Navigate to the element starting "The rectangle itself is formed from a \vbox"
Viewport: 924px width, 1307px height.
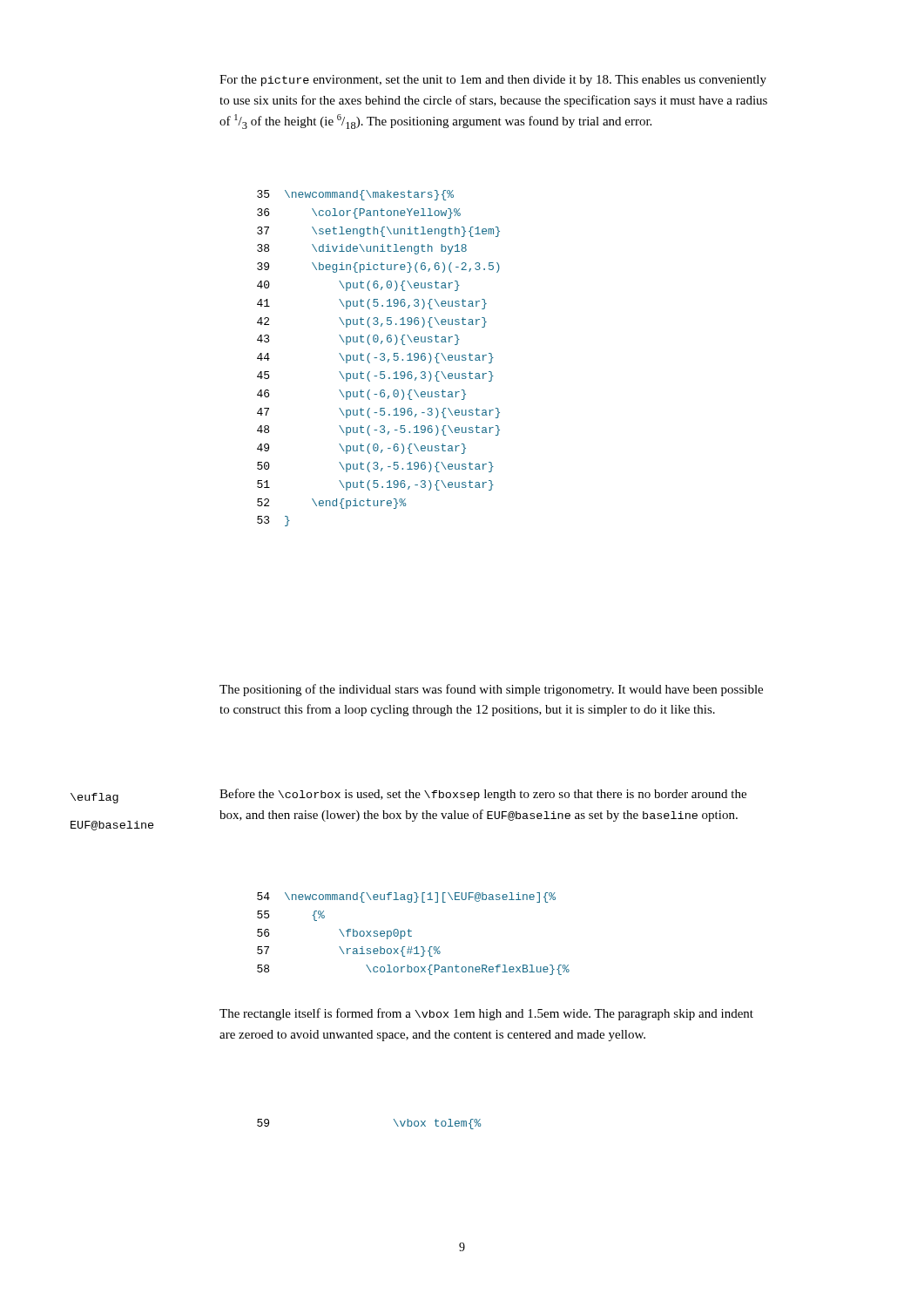click(494, 1024)
